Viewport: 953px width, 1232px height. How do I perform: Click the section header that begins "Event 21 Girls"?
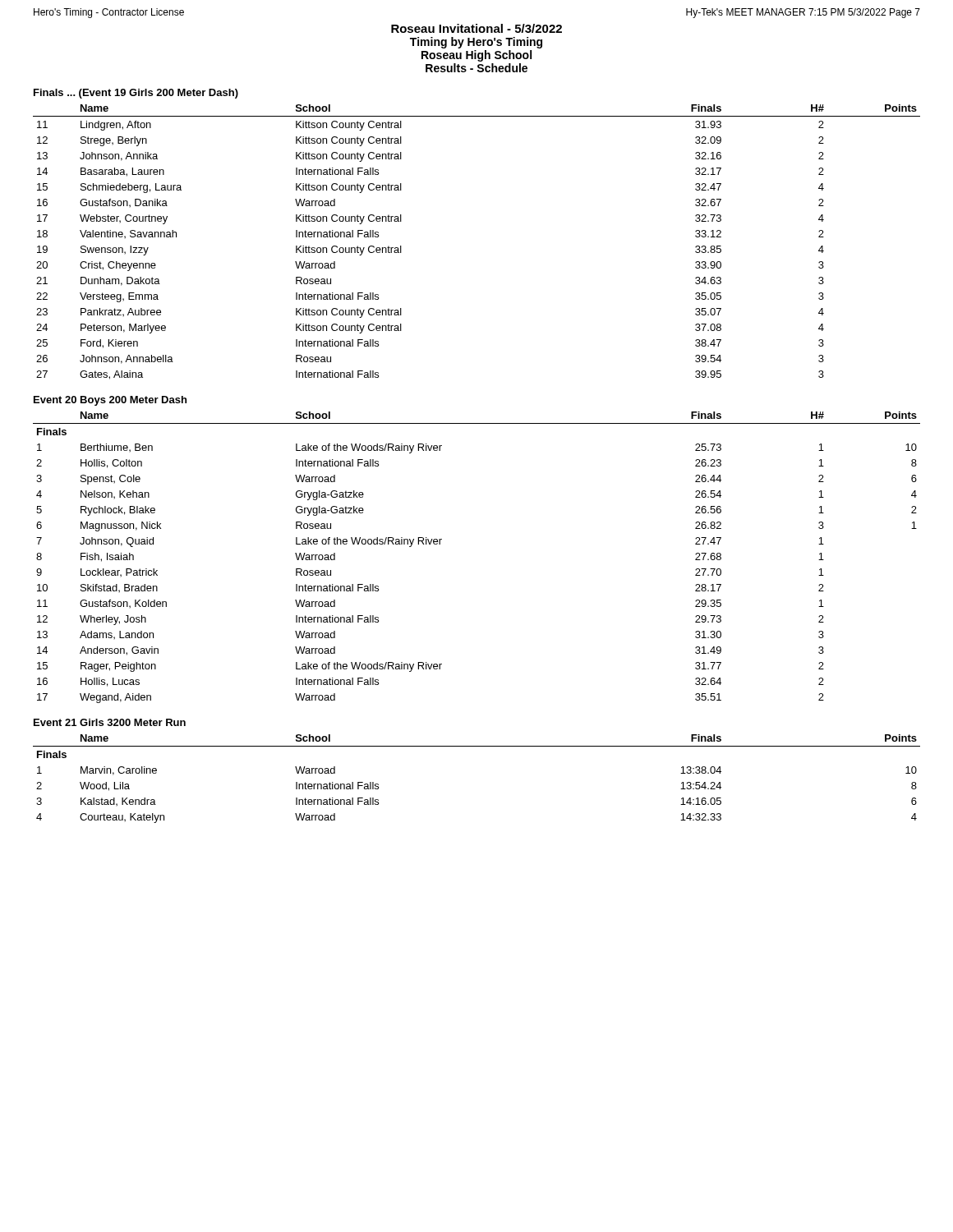coord(109,722)
